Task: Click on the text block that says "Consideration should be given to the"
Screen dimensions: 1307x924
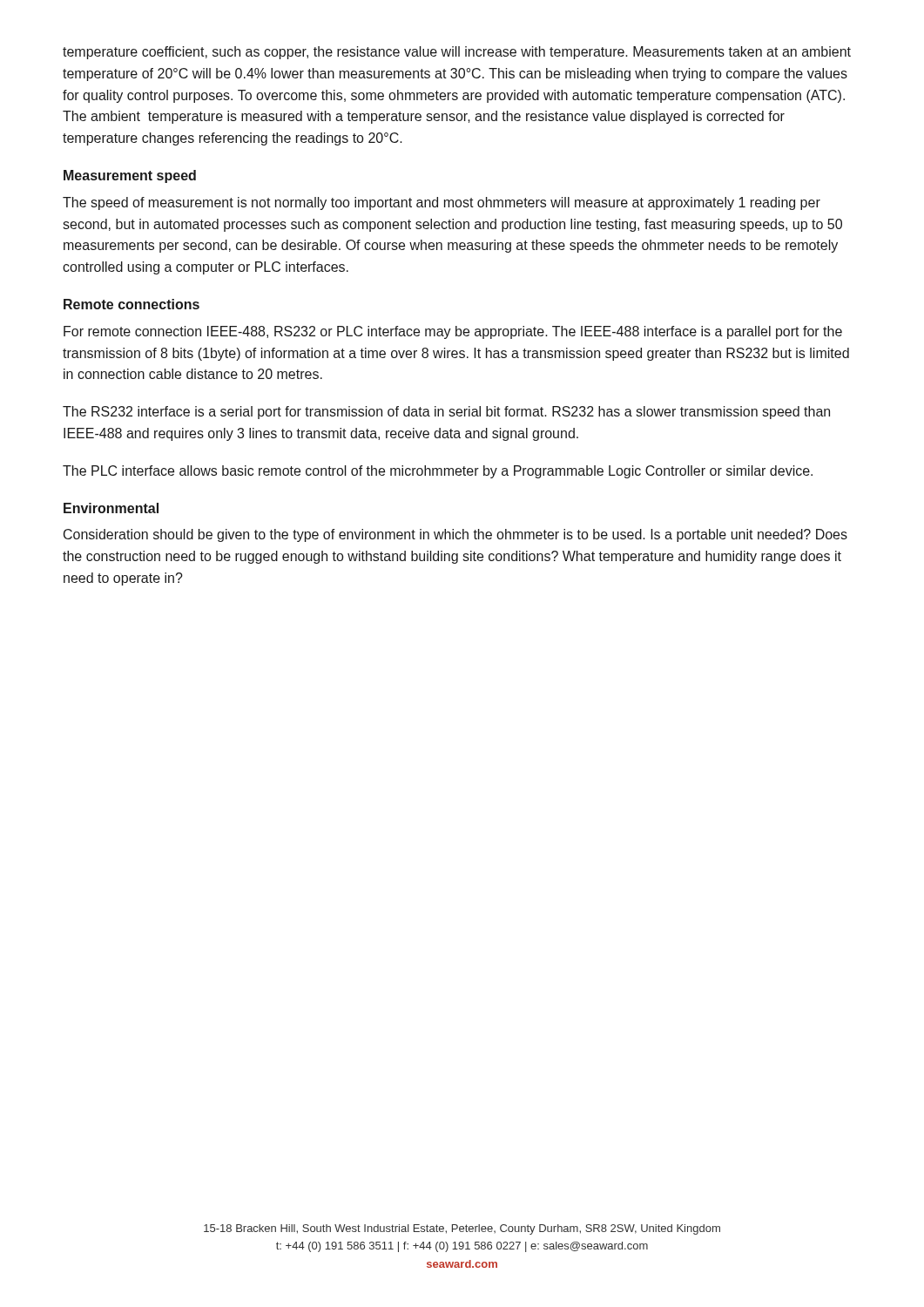Action: coord(462,557)
